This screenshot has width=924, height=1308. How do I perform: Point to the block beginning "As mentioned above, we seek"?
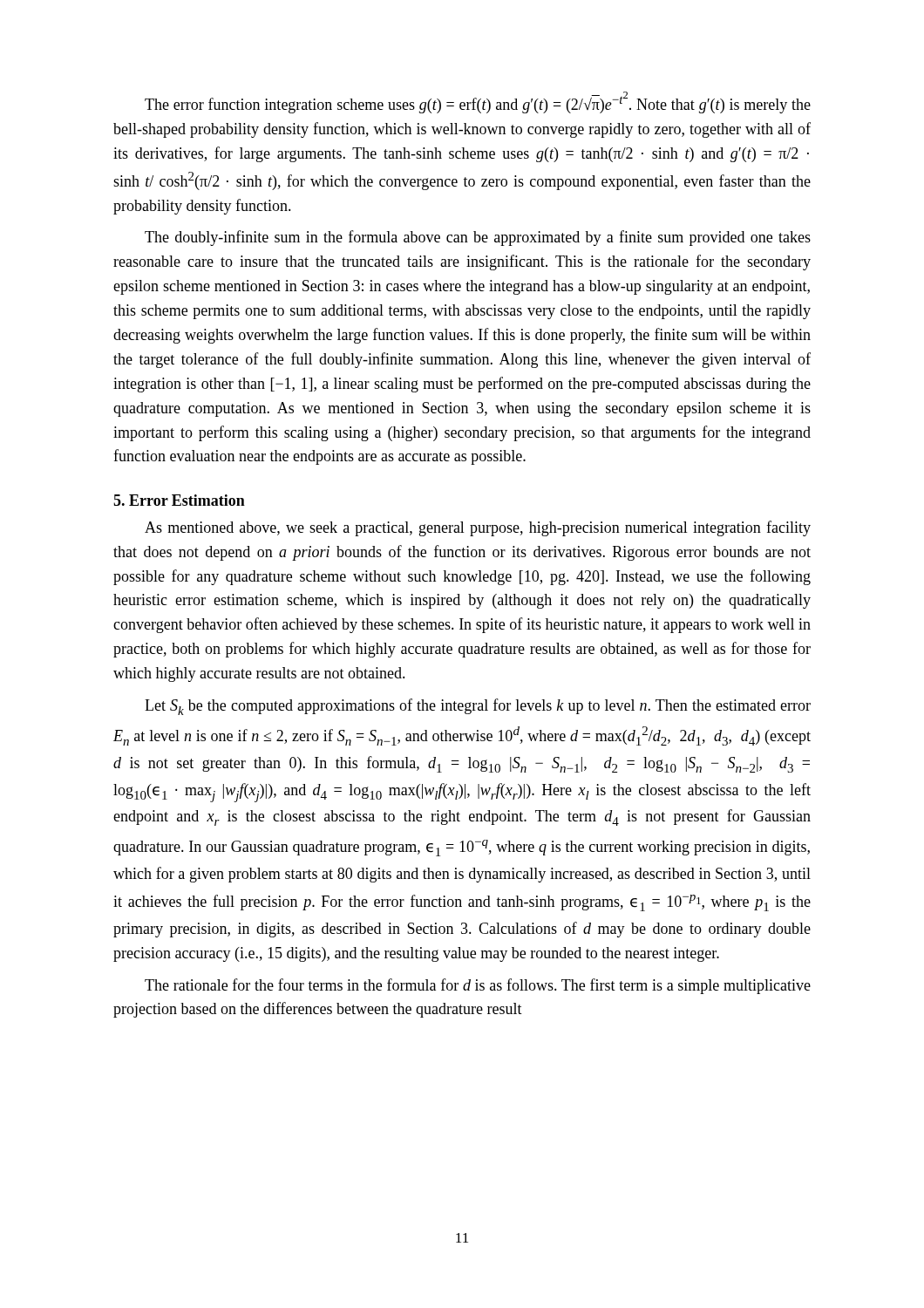click(x=462, y=601)
